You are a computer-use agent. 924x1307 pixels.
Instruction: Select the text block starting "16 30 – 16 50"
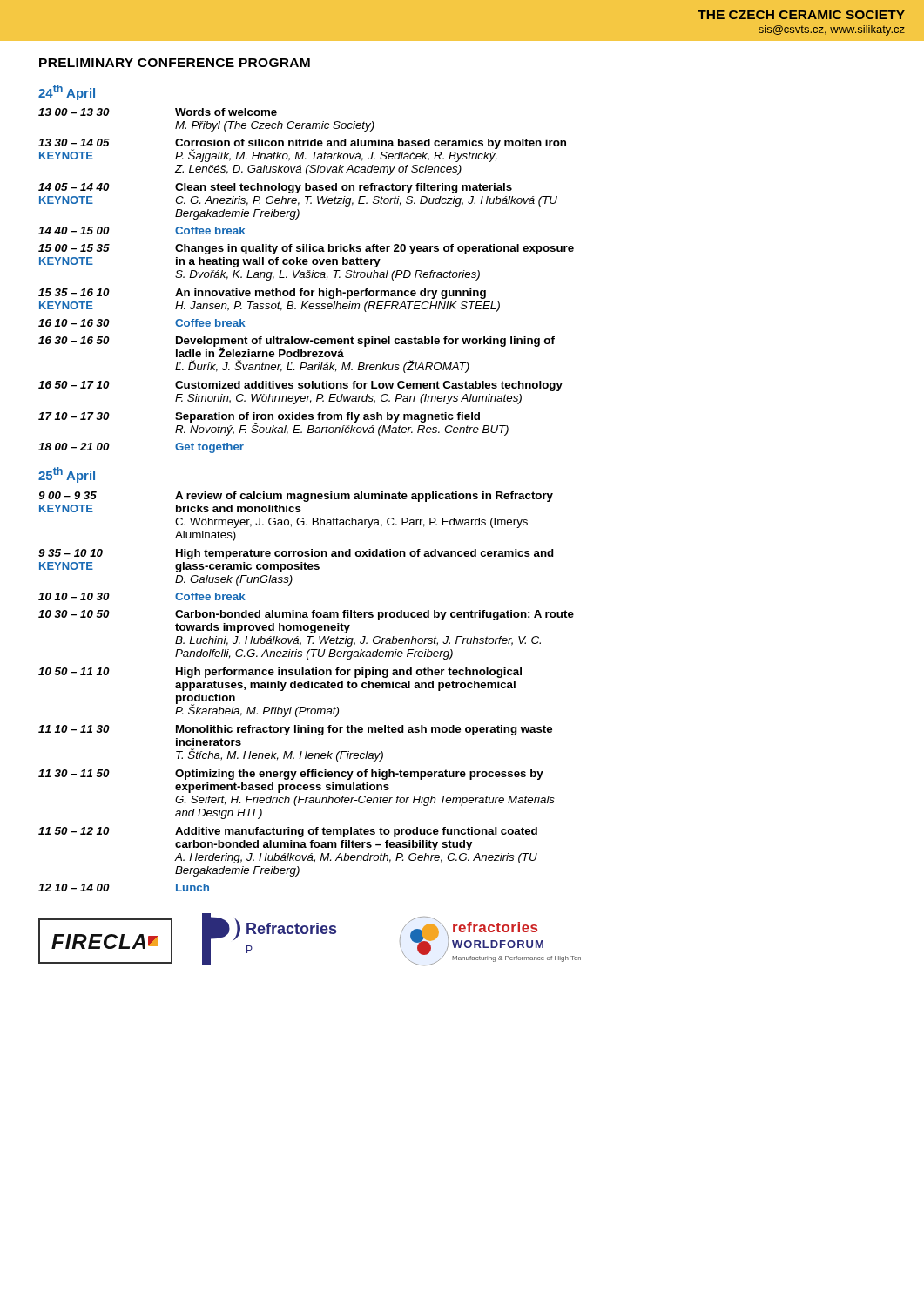(x=74, y=340)
